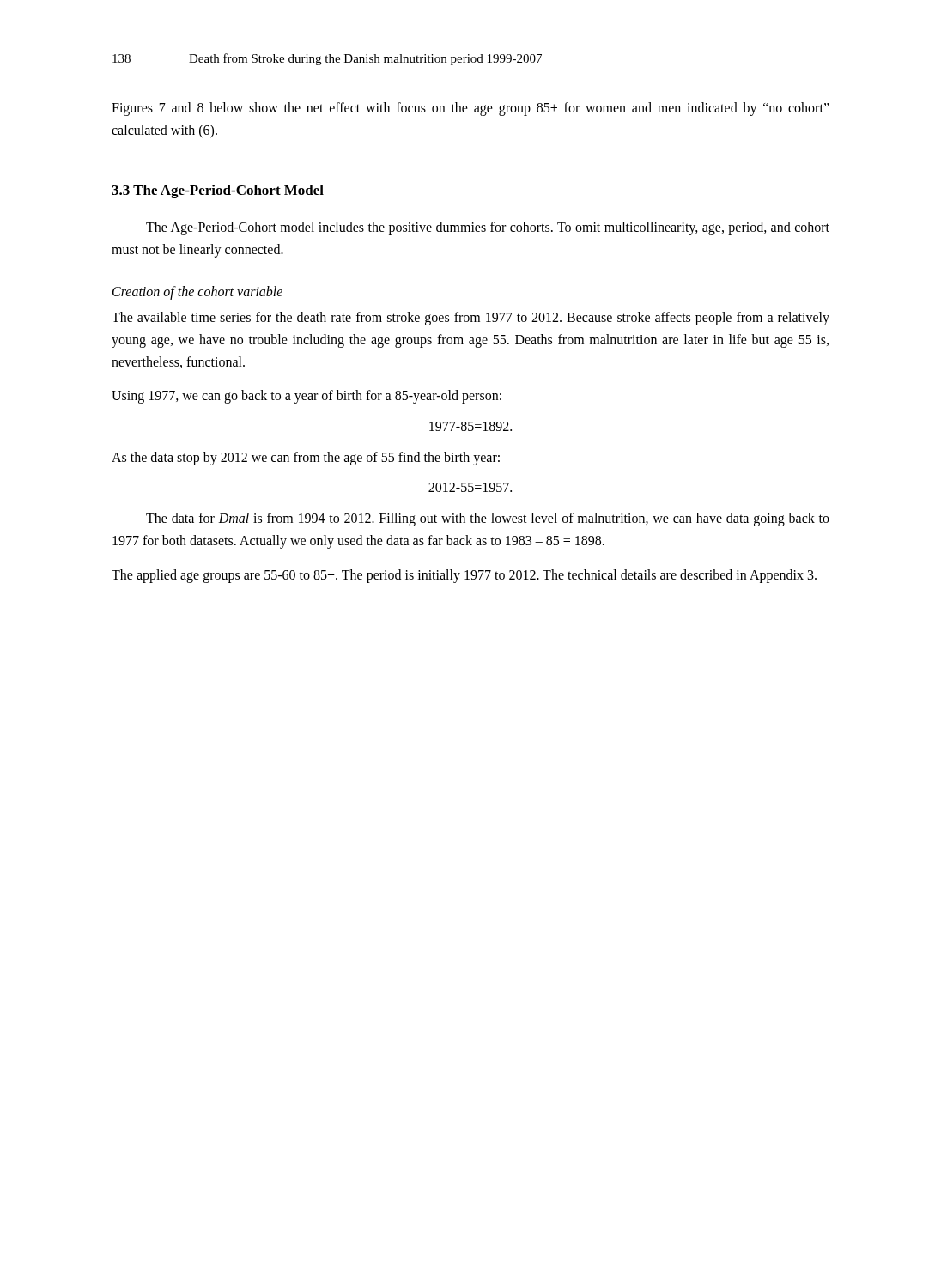Image resolution: width=941 pixels, height=1288 pixels.
Task: Select the text block that says "The available time series for the death rate"
Action: coord(470,340)
